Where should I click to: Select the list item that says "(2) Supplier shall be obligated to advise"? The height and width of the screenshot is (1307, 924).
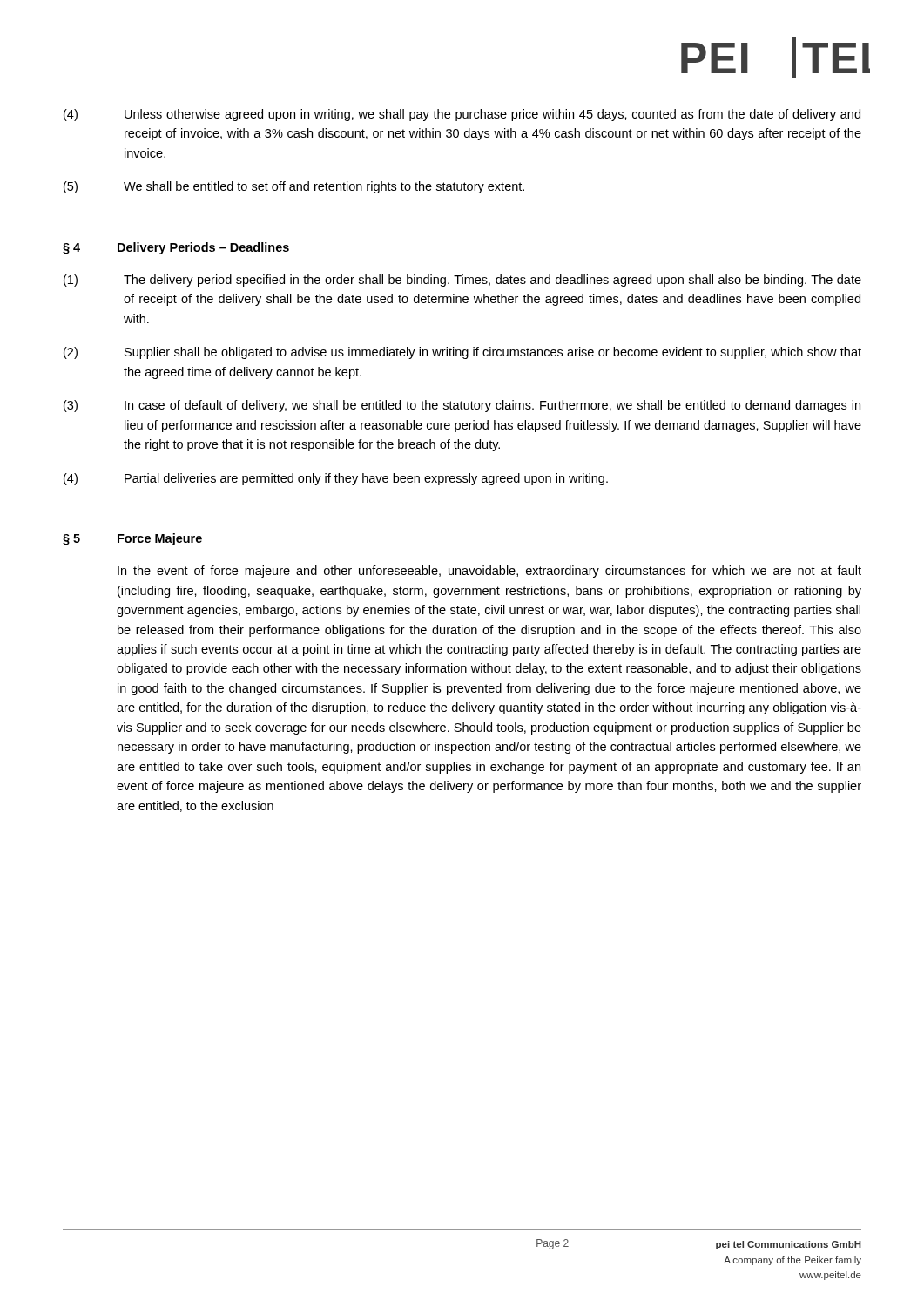coord(462,362)
